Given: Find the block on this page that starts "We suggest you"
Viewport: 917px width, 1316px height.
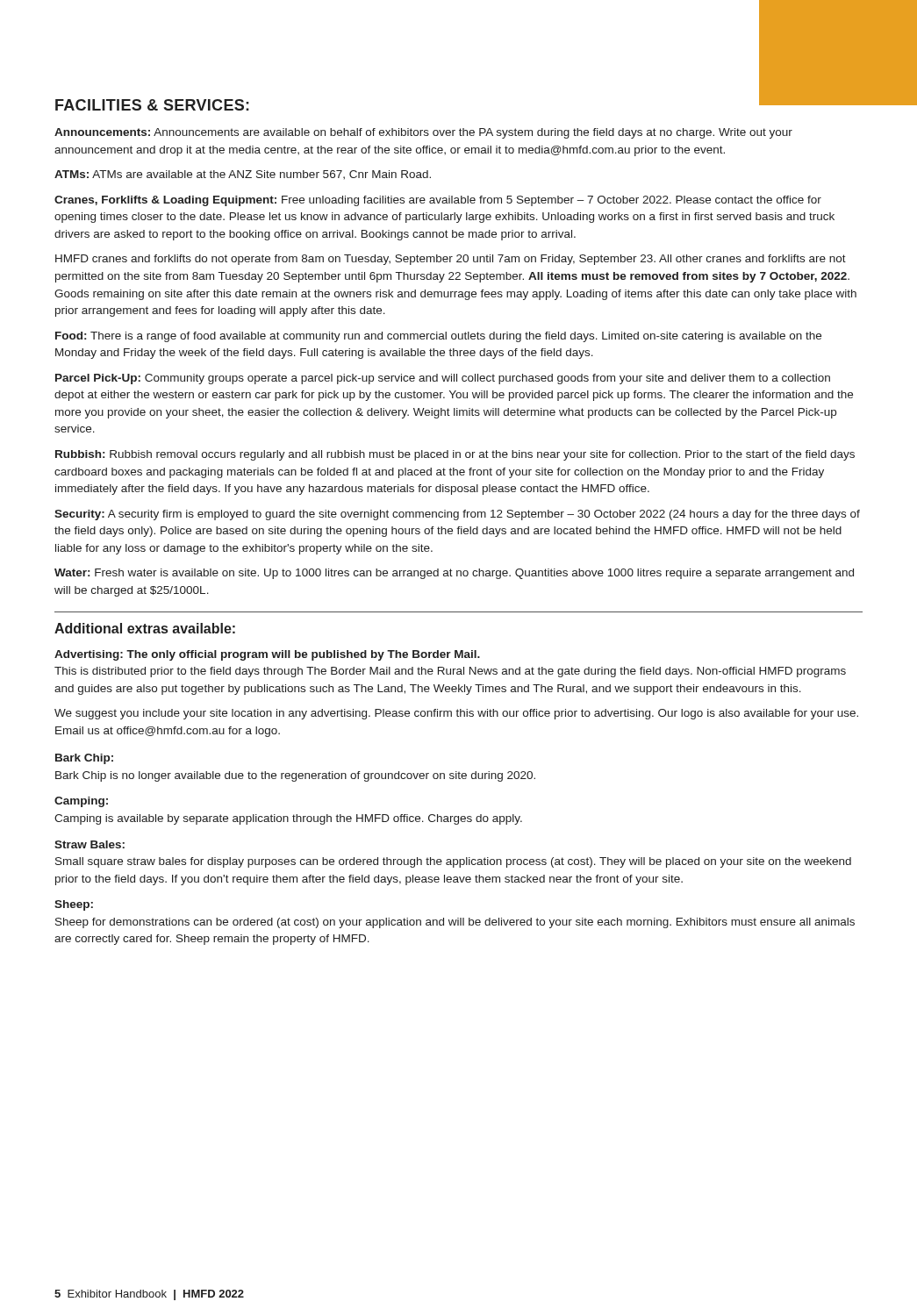Looking at the screenshot, I should click(x=457, y=722).
